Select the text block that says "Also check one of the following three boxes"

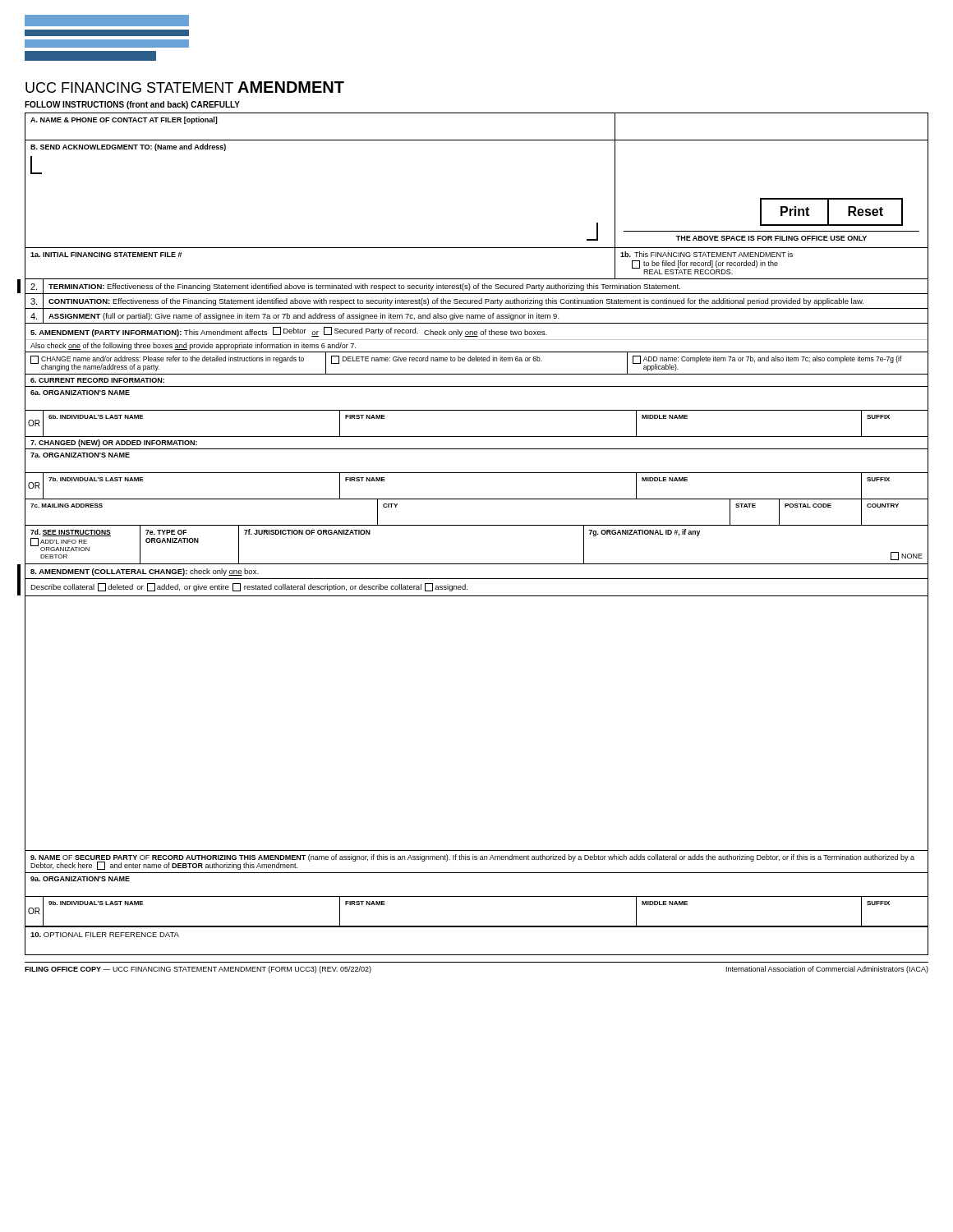pyautogui.click(x=193, y=345)
